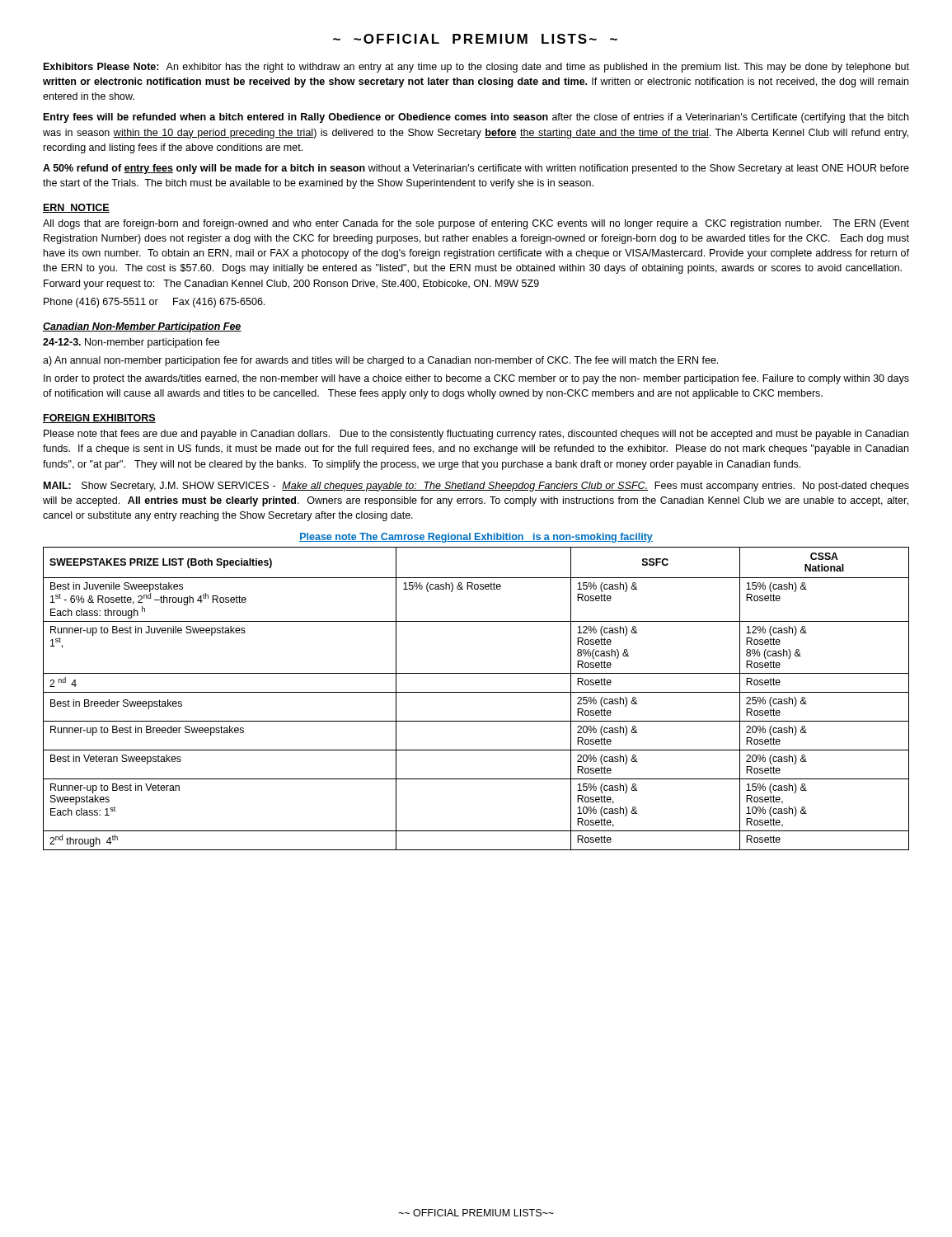Find the block on this page that starts "A 50% refund"
This screenshot has width=952, height=1237.
(476, 176)
